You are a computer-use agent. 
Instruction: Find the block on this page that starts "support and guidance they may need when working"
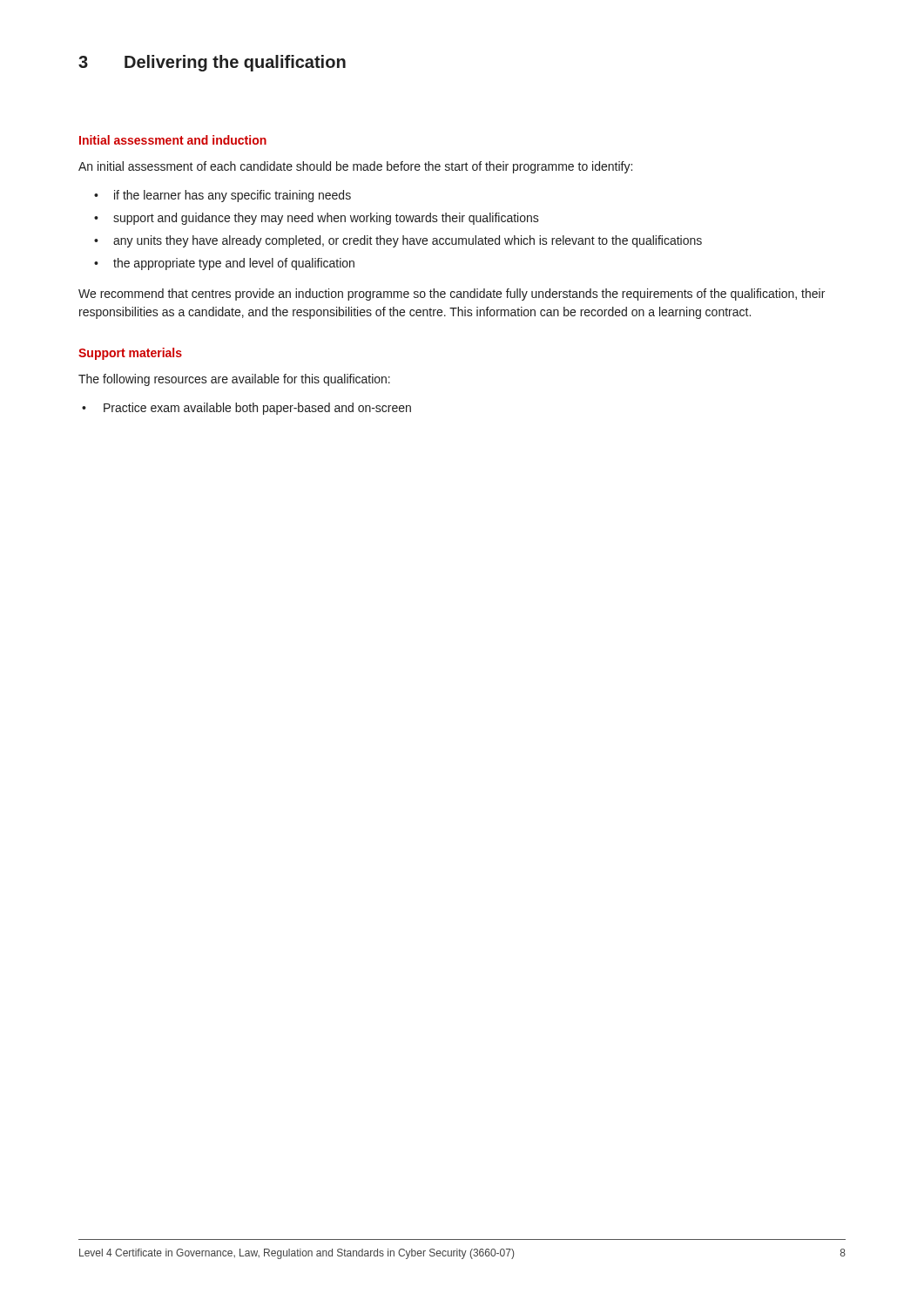[470, 218]
